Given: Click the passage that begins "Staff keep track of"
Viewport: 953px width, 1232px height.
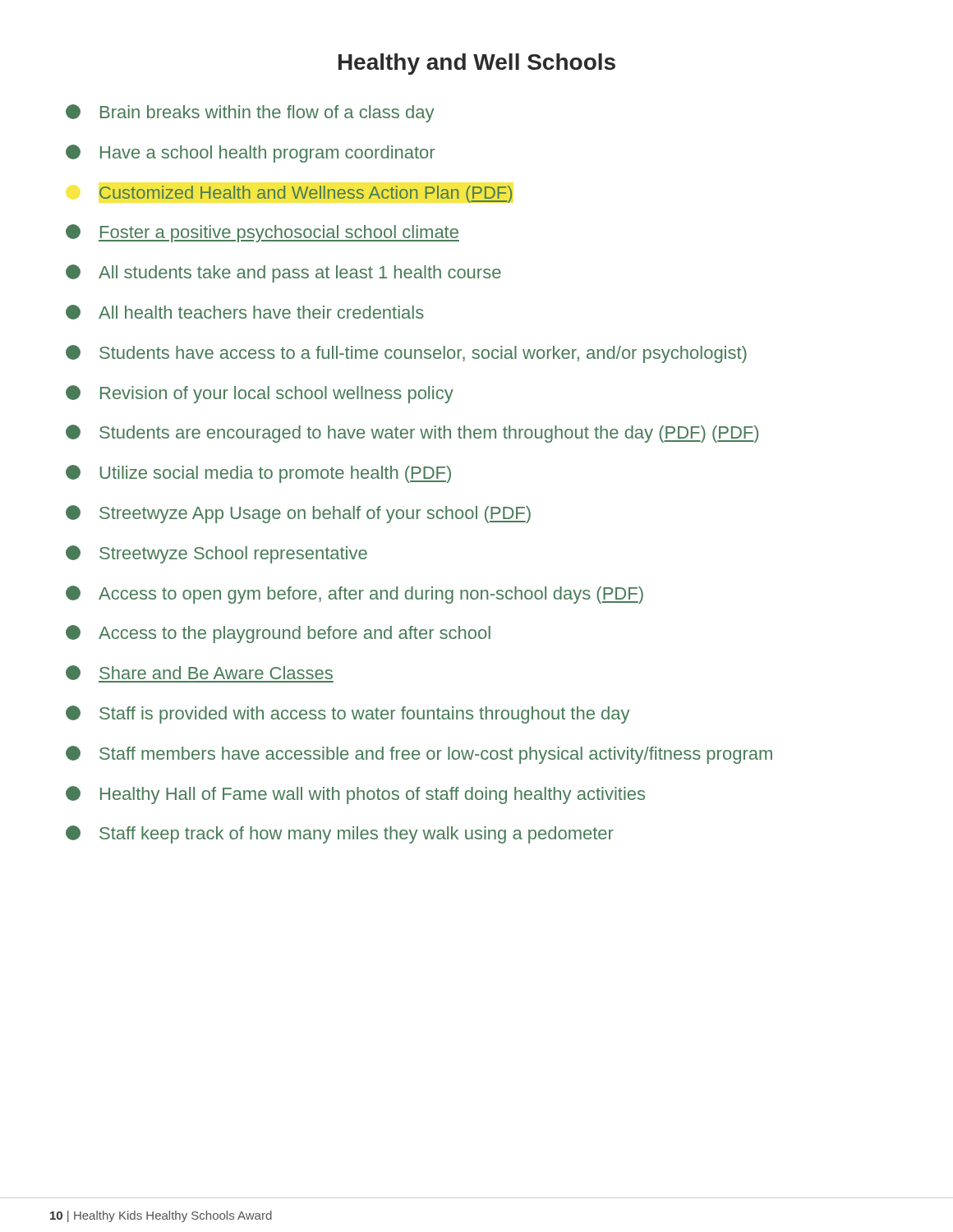Looking at the screenshot, I should tap(476, 834).
